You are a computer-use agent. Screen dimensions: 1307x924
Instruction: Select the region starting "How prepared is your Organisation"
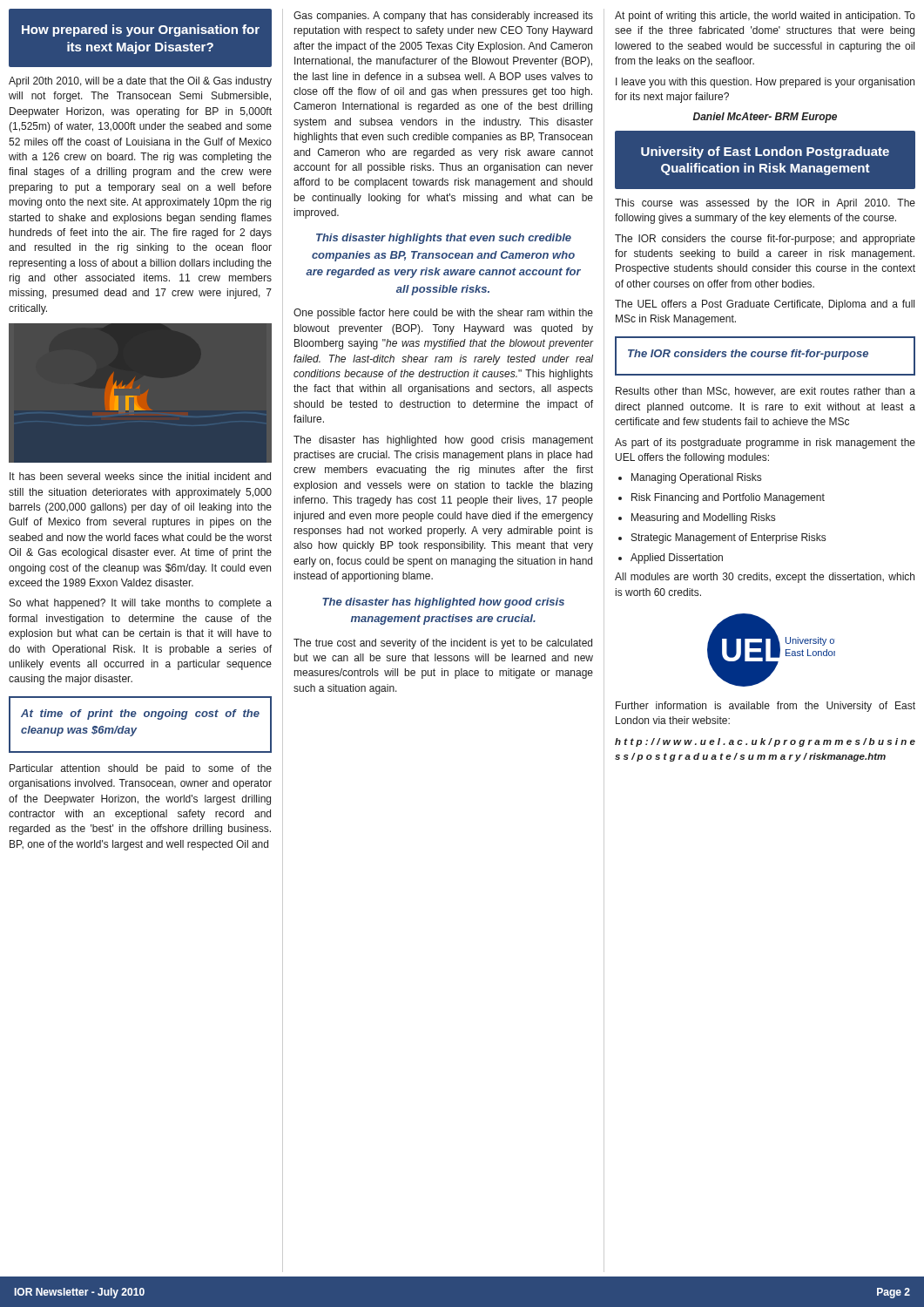coord(140,38)
